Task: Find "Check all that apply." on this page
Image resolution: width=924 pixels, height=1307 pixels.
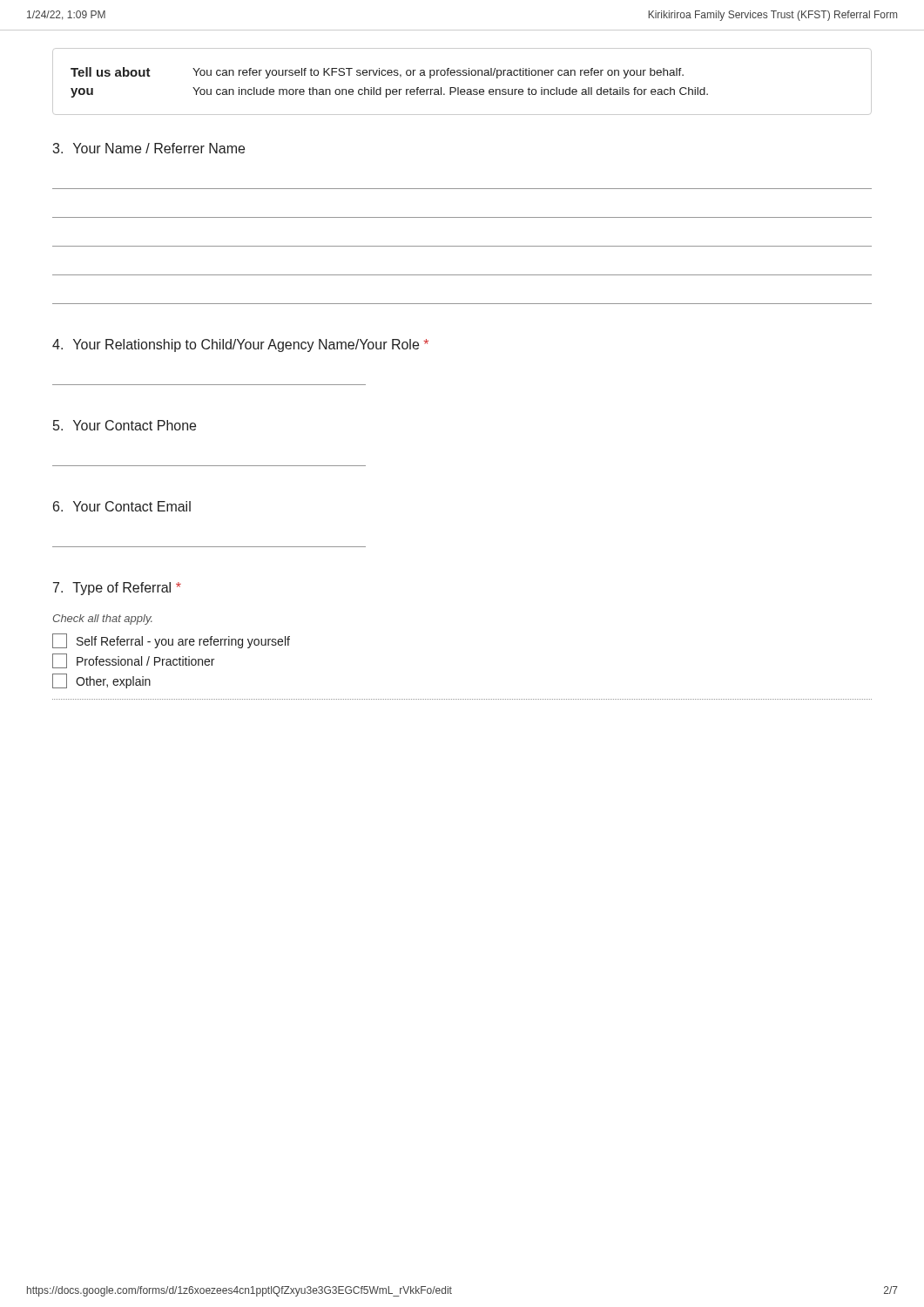Action: point(103,618)
